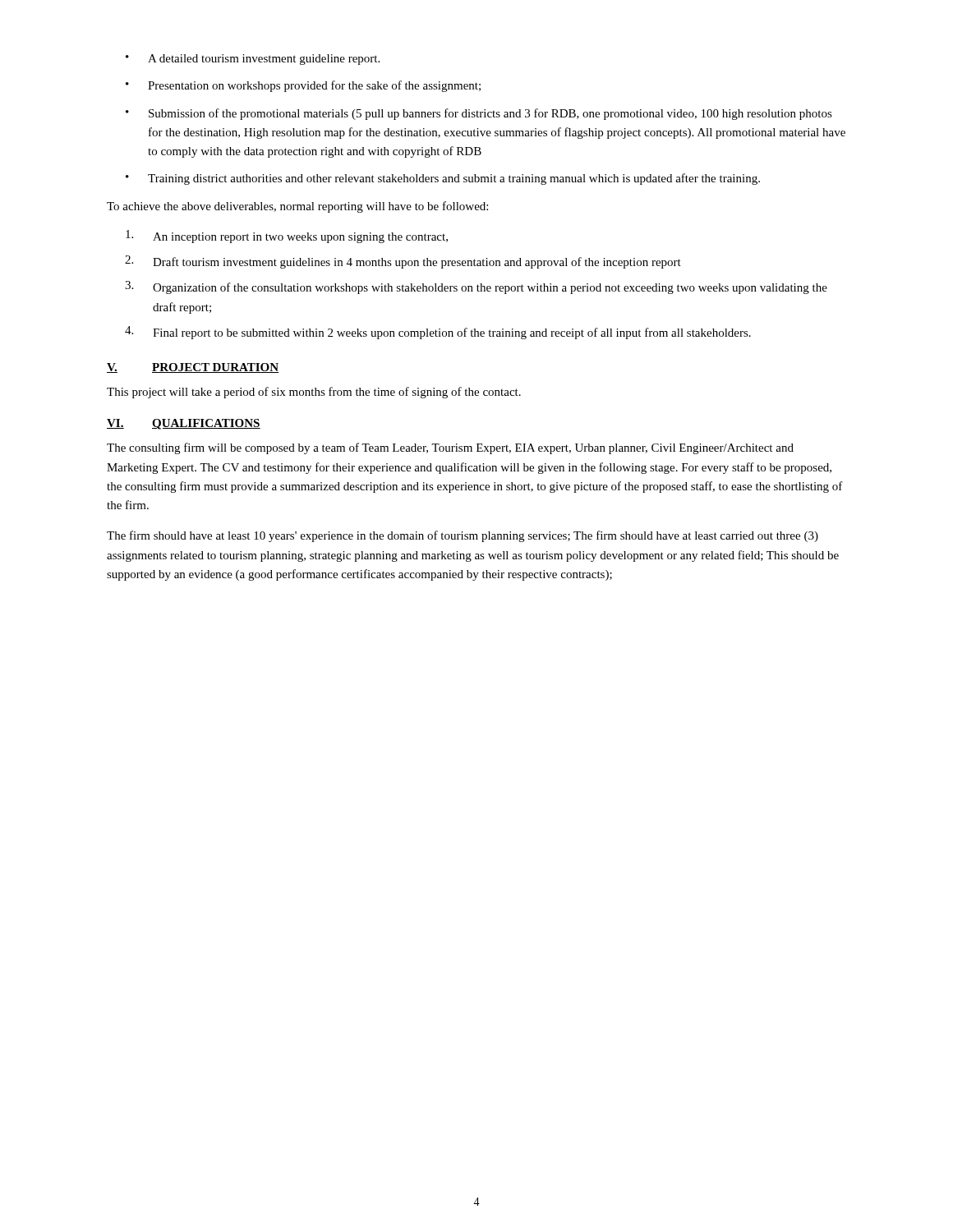The image size is (953, 1232).
Task: Find the block on this page that starts "The firm should have at least 10"
Action: pos(473,555)
